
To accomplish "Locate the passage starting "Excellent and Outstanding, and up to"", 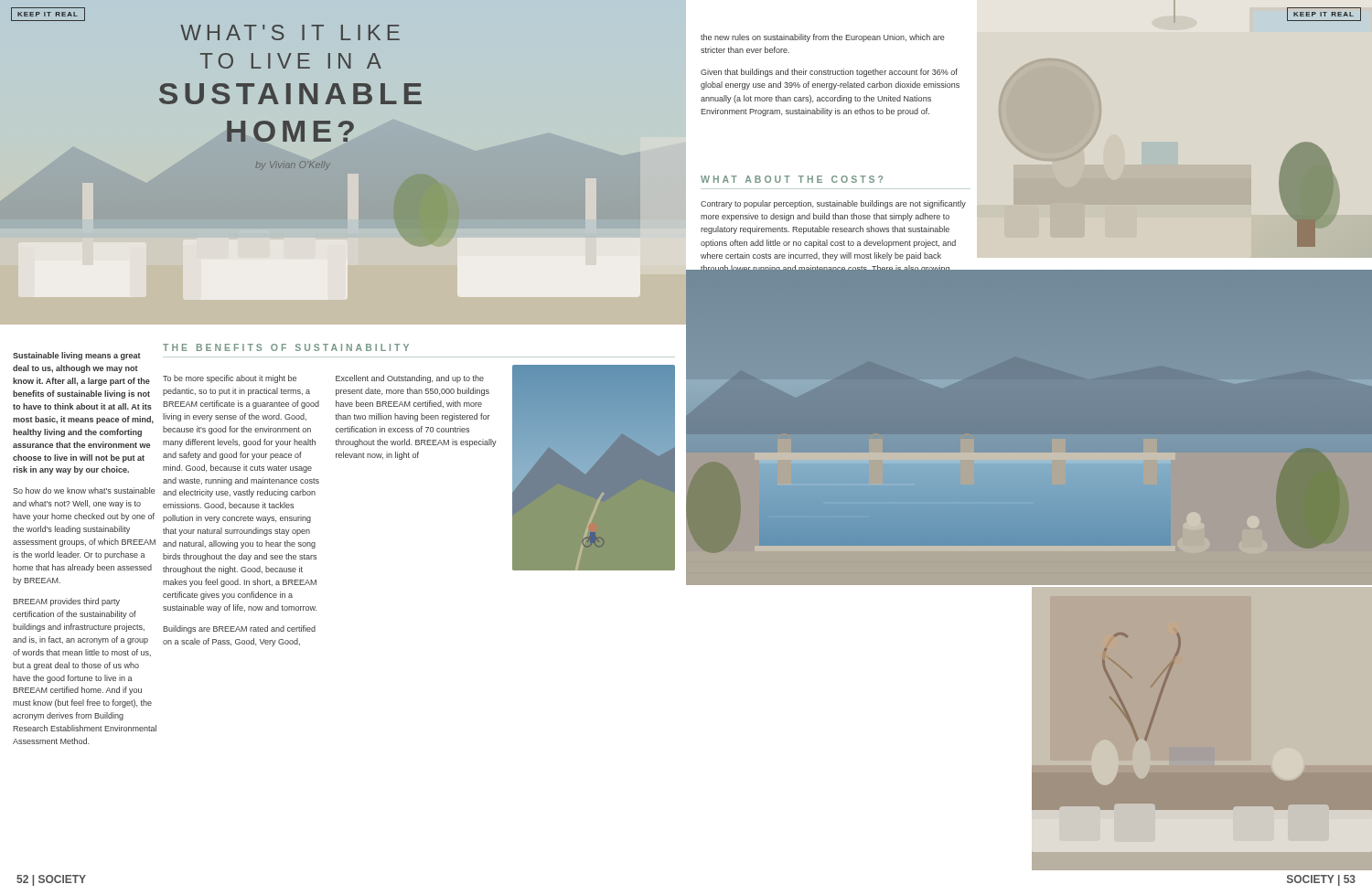I will 417,418.
